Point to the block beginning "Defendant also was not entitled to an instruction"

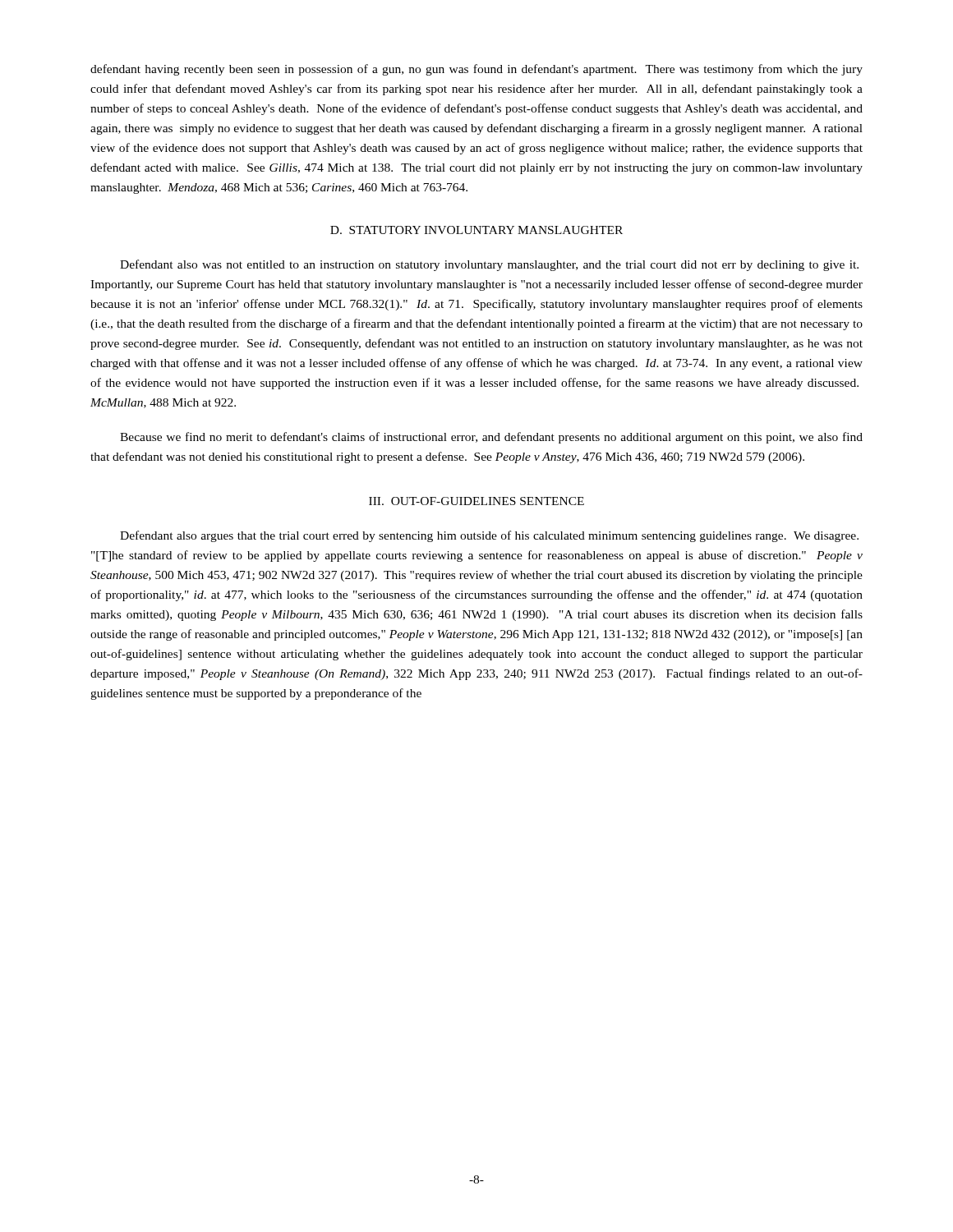pyautogui.click(x=476, y=333)
